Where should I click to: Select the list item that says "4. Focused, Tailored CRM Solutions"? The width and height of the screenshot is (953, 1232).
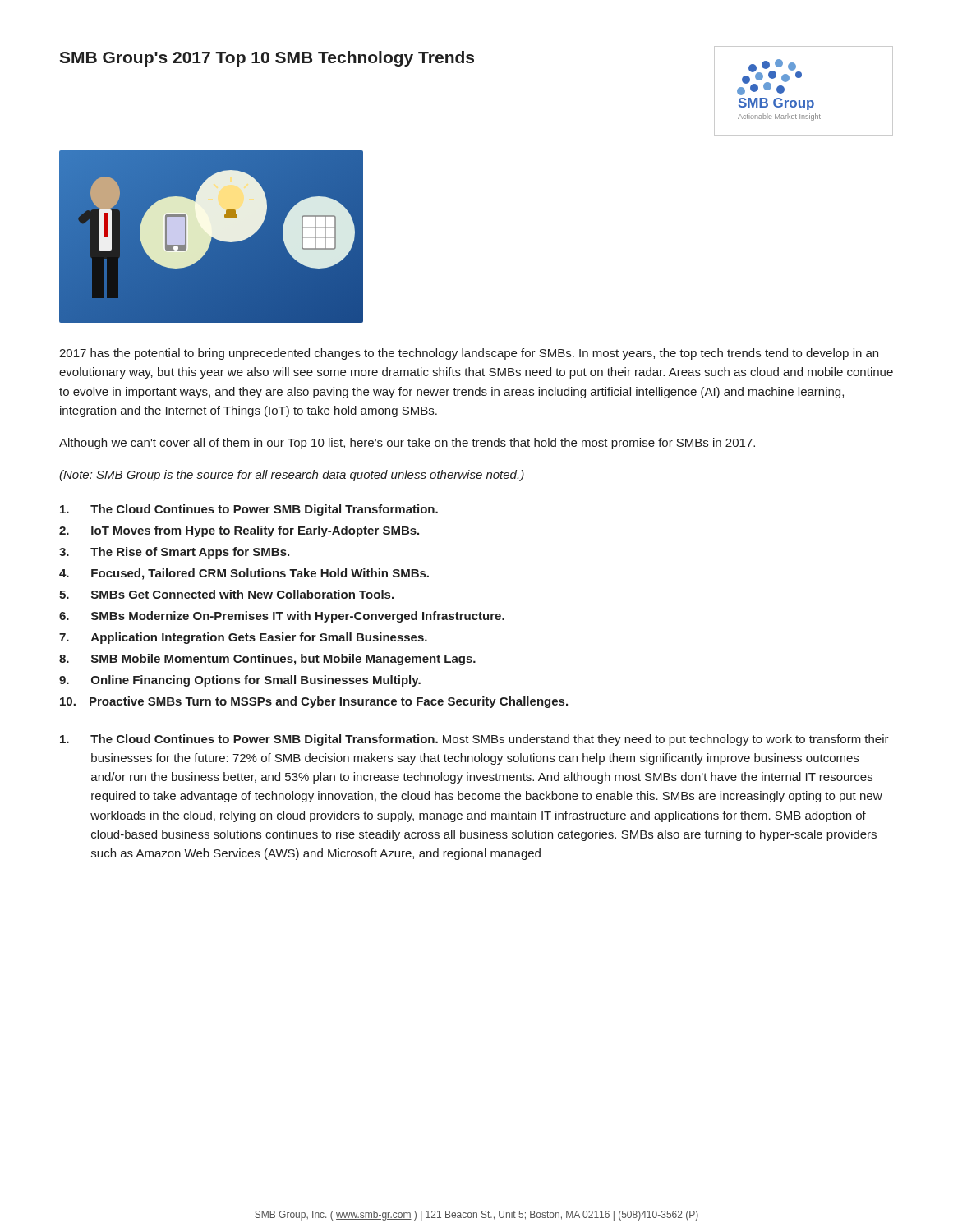click(x=244, y=573)
